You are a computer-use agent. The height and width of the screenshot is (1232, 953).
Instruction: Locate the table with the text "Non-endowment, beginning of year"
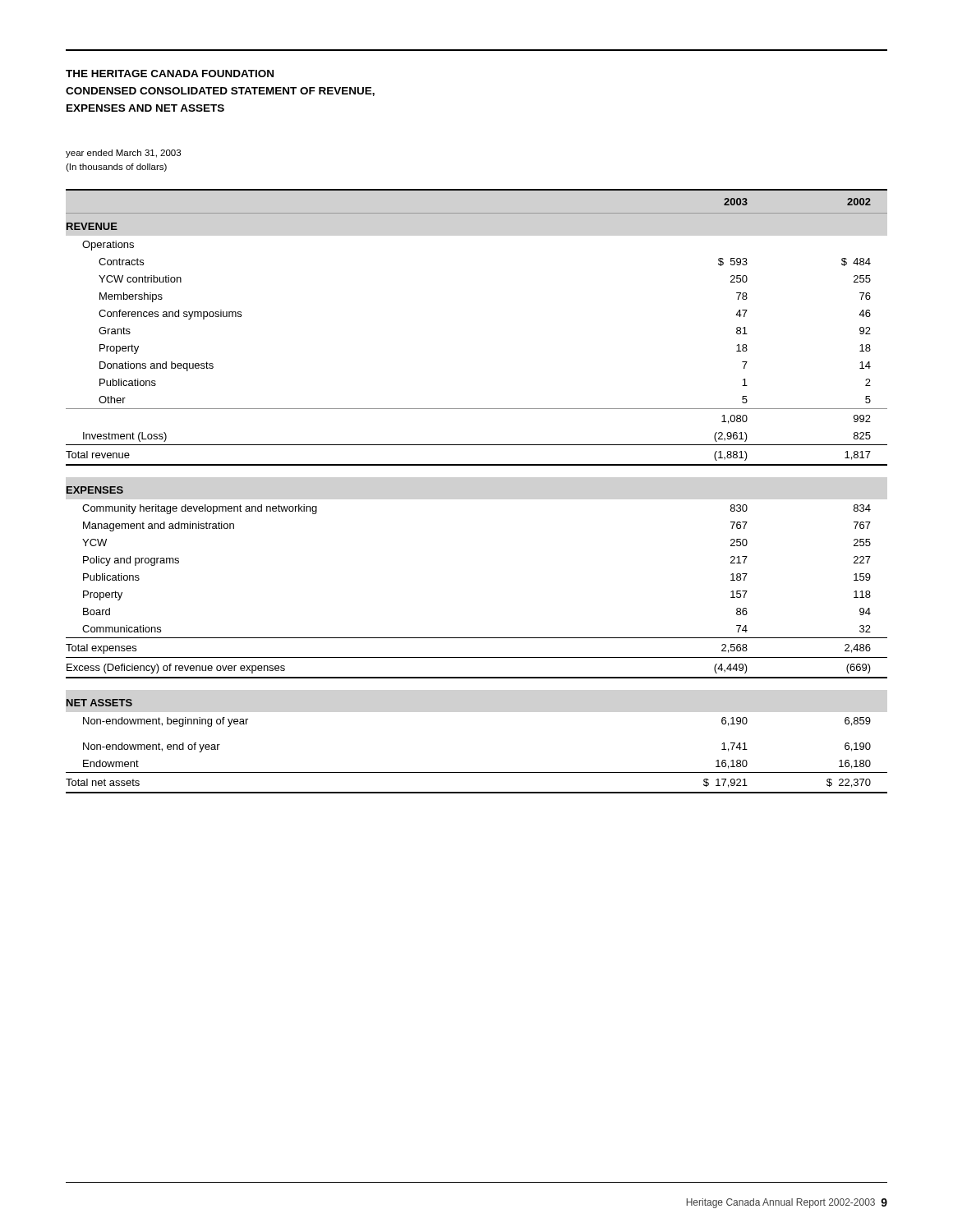click(x=476, y=491)
